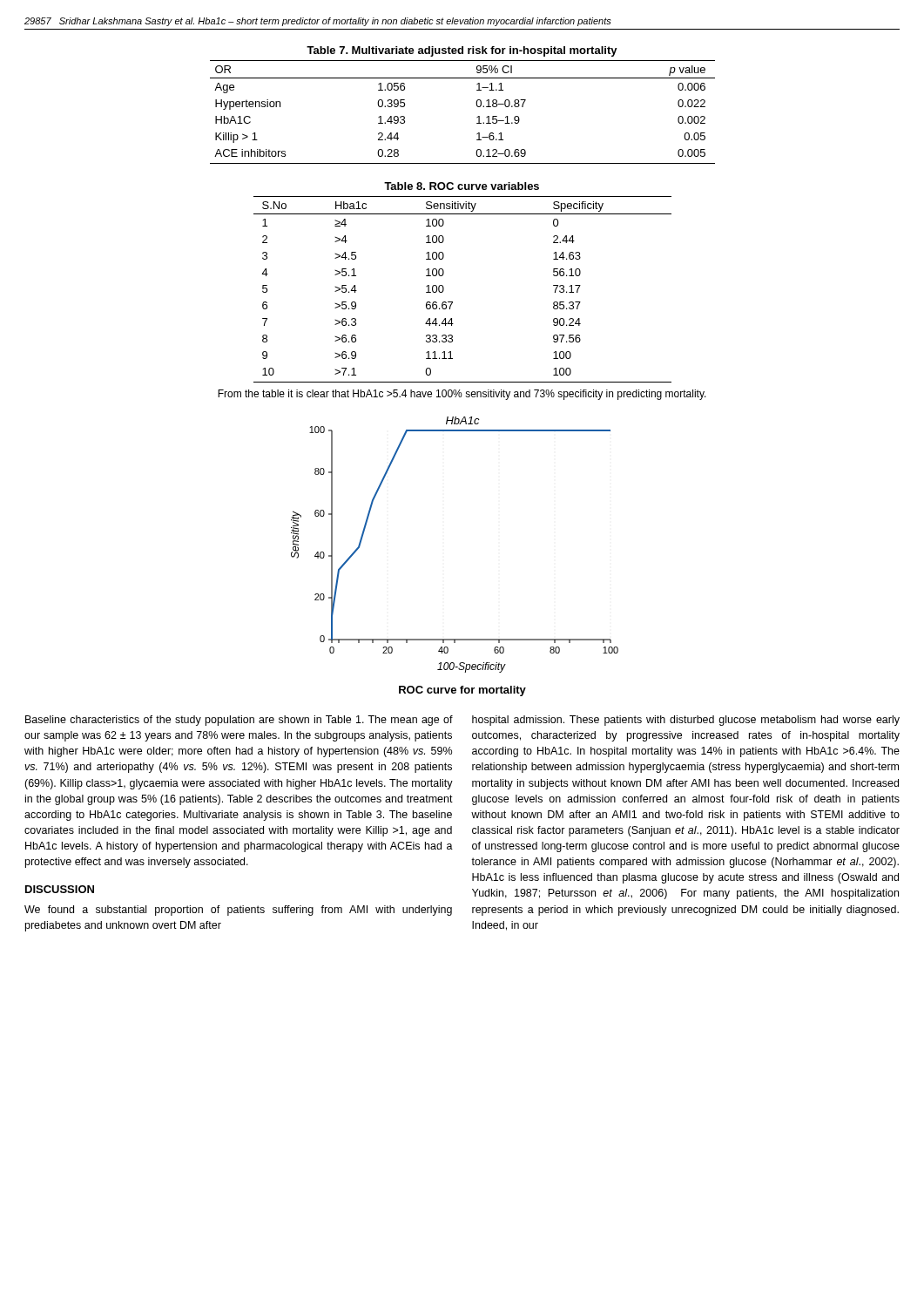Locate the text block starting "From the table it"

click(462, 394)
